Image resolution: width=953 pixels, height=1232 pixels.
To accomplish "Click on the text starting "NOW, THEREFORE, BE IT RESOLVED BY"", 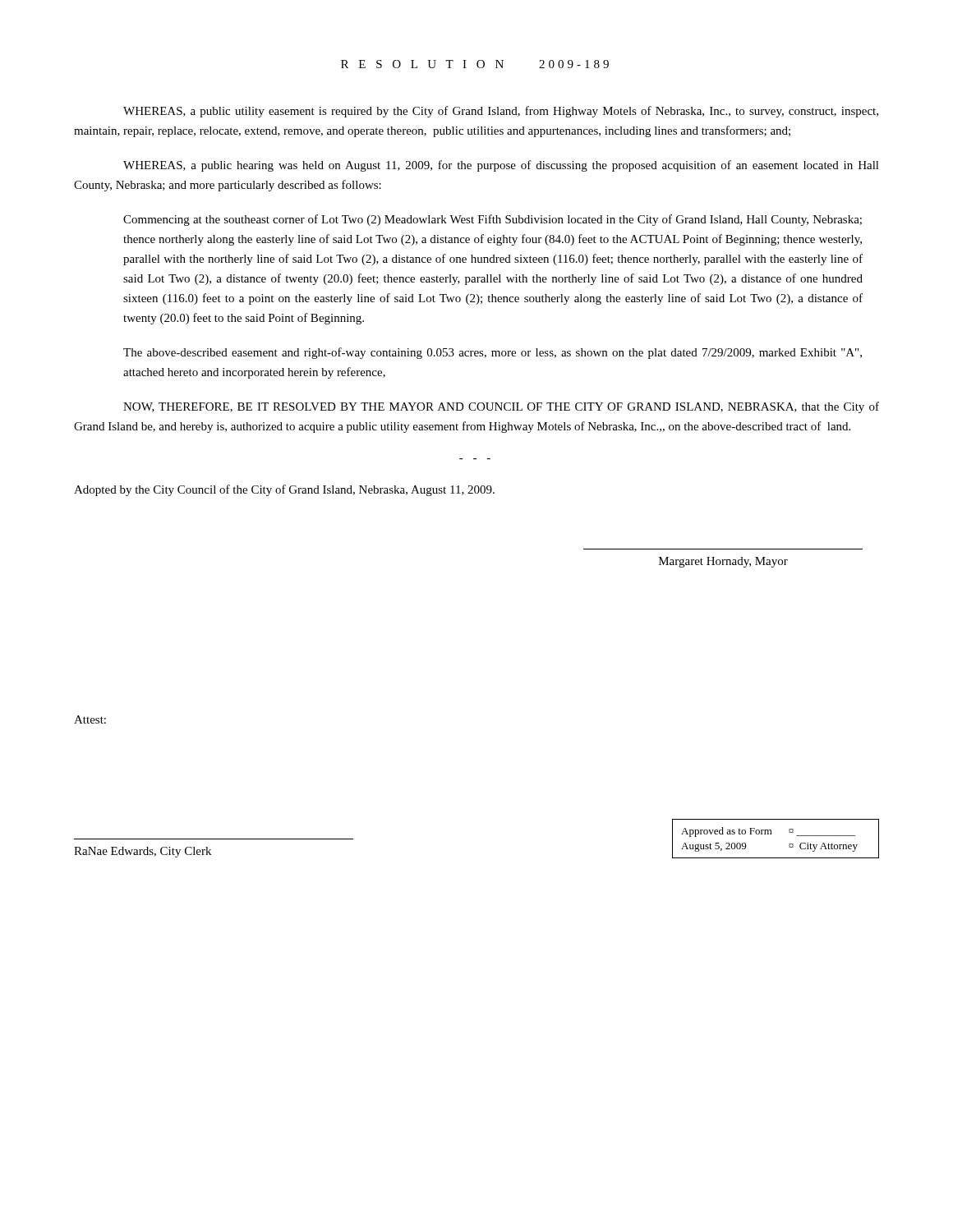I will (x=476, y=416).
